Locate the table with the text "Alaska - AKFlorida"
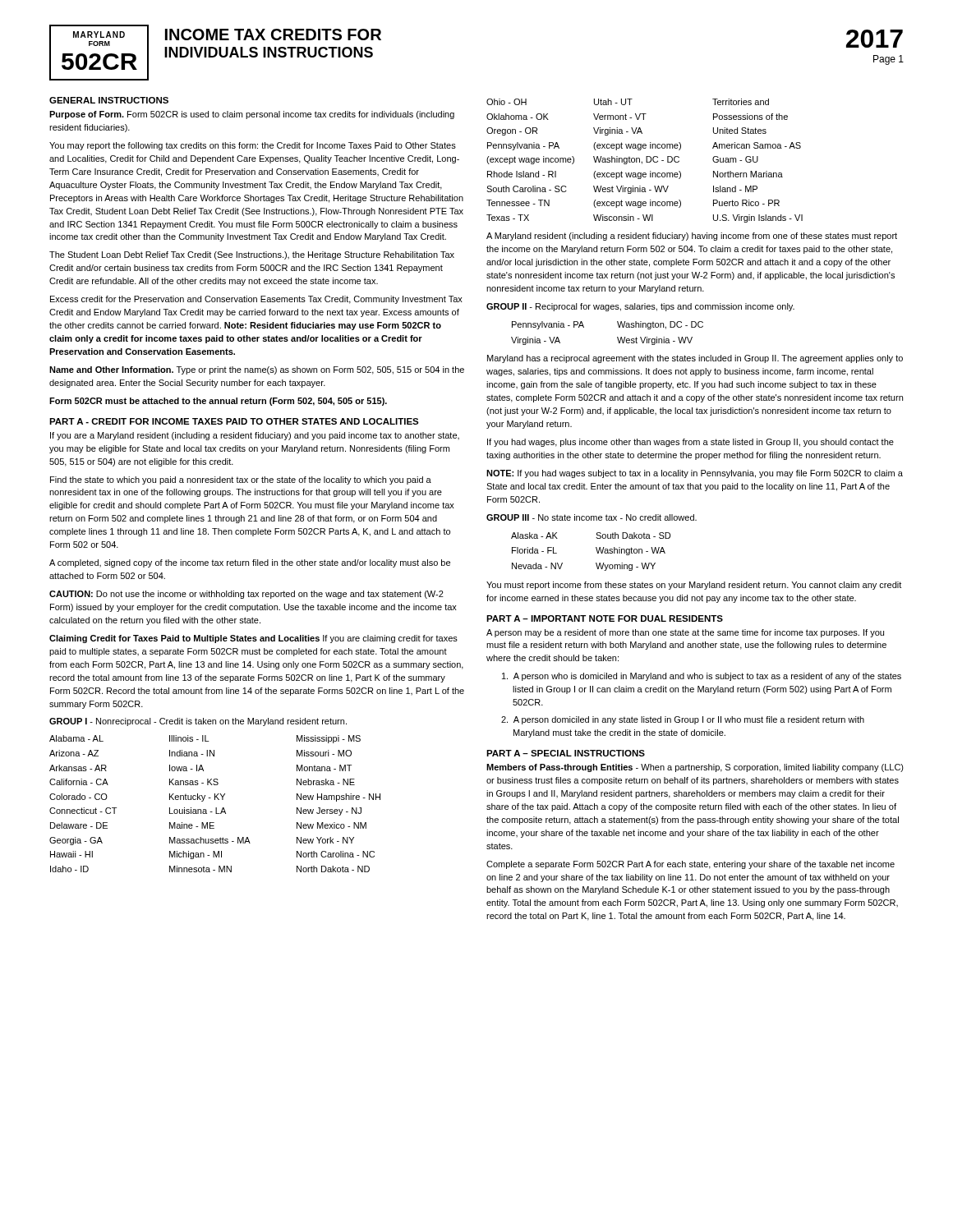This screenshot has height=1232, width=953. (707, 551)
